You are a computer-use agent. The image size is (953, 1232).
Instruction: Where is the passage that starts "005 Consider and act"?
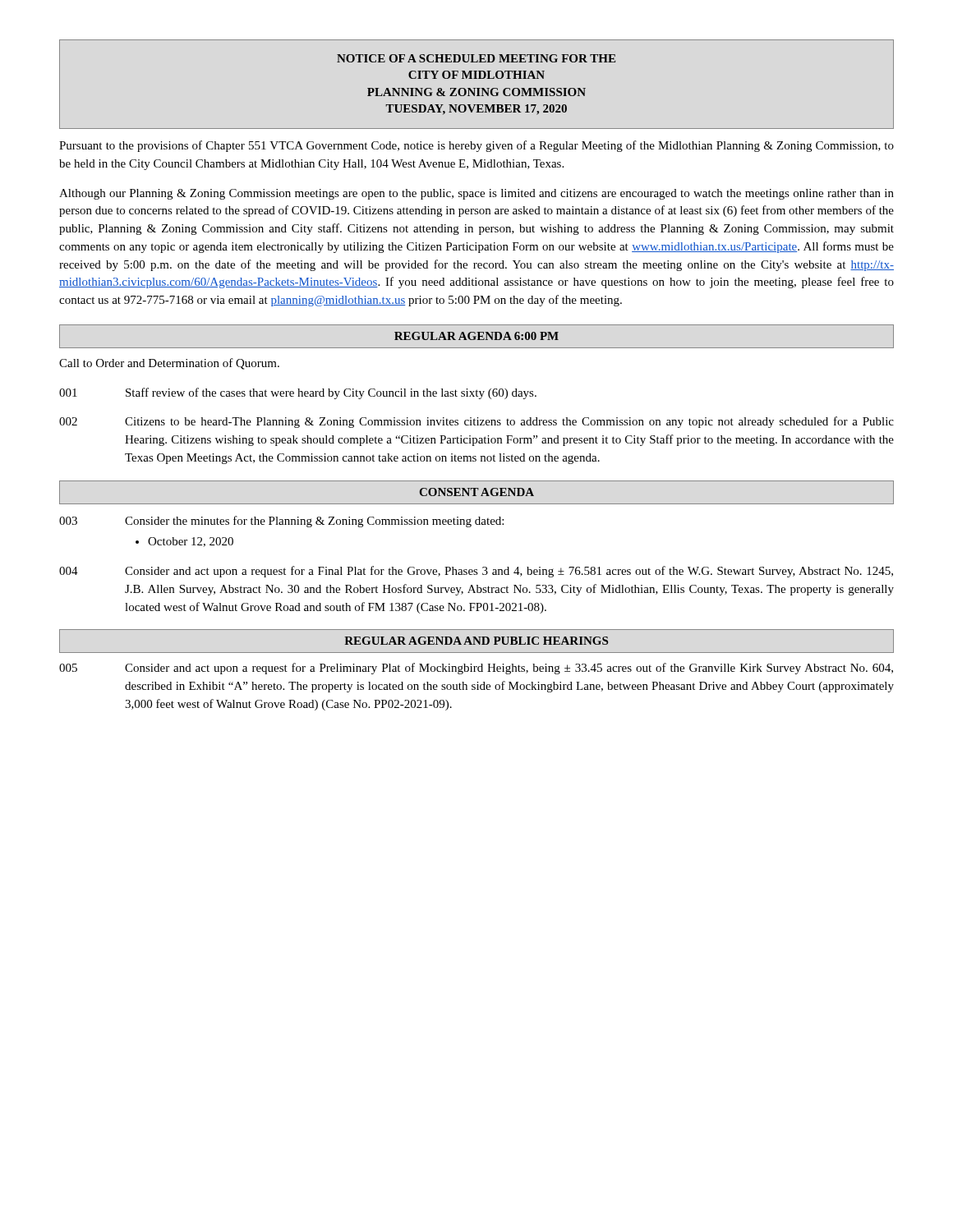(476, 687)
